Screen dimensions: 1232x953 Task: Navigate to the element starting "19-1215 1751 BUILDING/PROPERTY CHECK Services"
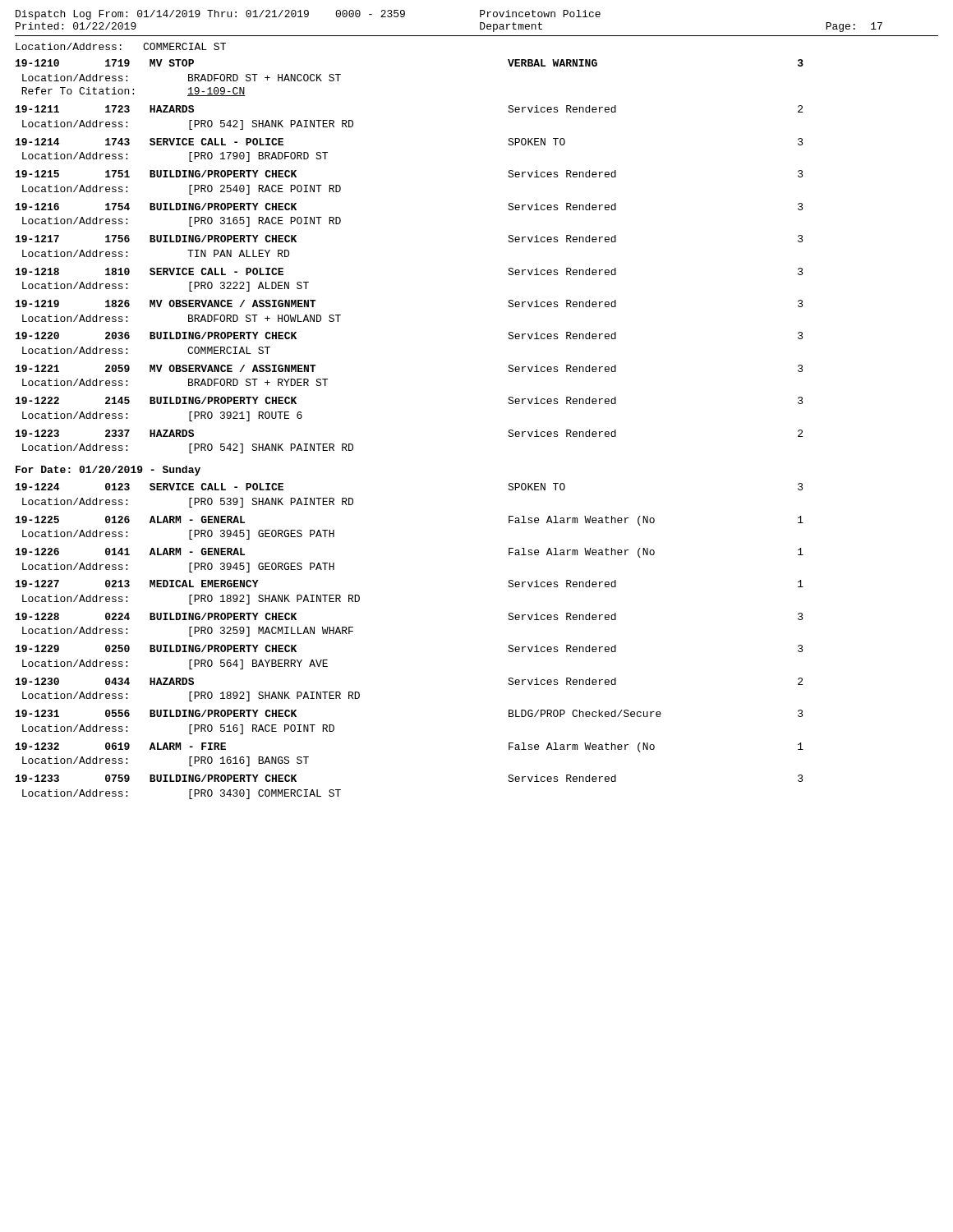37,174
